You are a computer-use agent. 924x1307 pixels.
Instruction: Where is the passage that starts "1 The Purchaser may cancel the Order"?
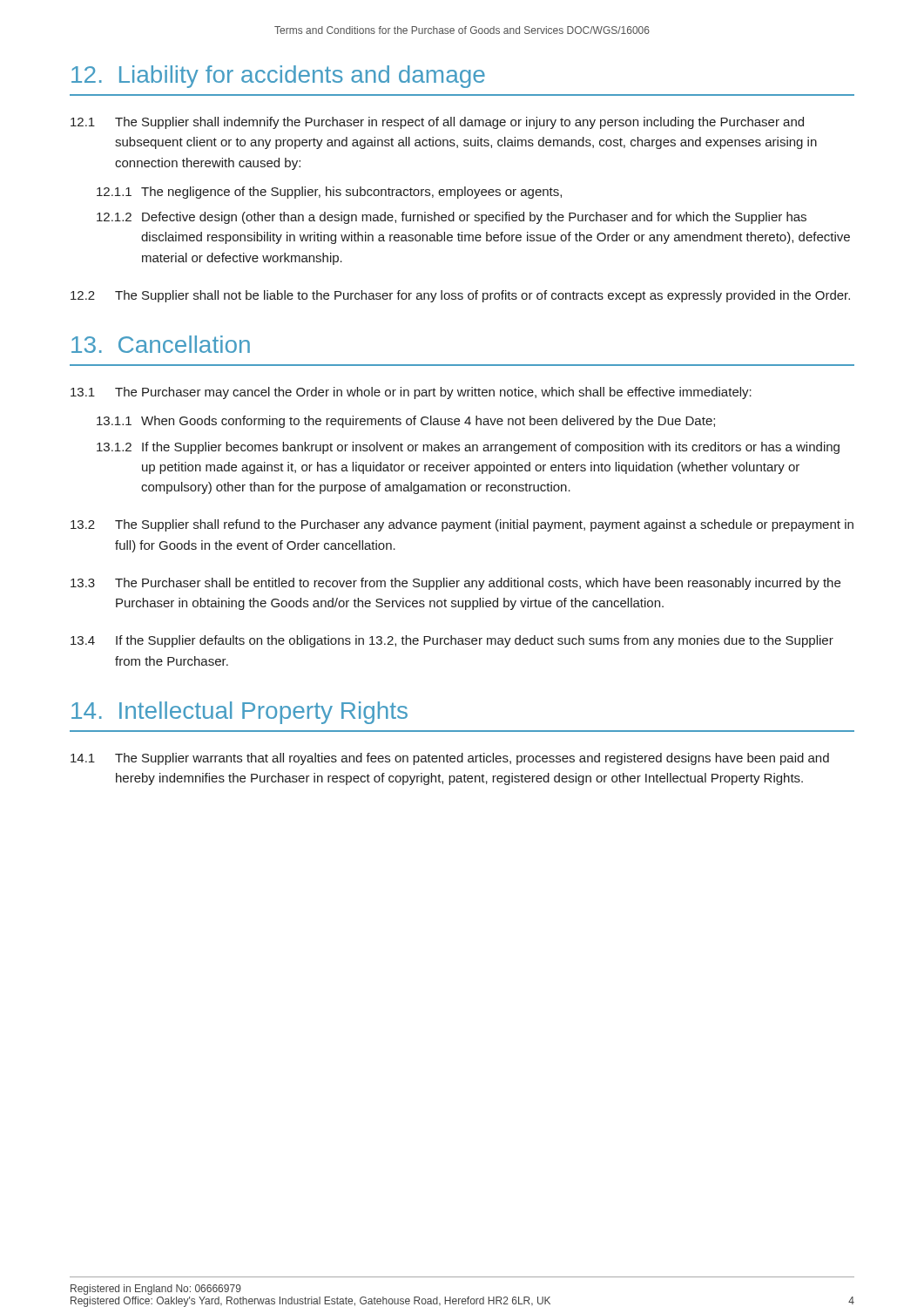click(x=462, y=392)
